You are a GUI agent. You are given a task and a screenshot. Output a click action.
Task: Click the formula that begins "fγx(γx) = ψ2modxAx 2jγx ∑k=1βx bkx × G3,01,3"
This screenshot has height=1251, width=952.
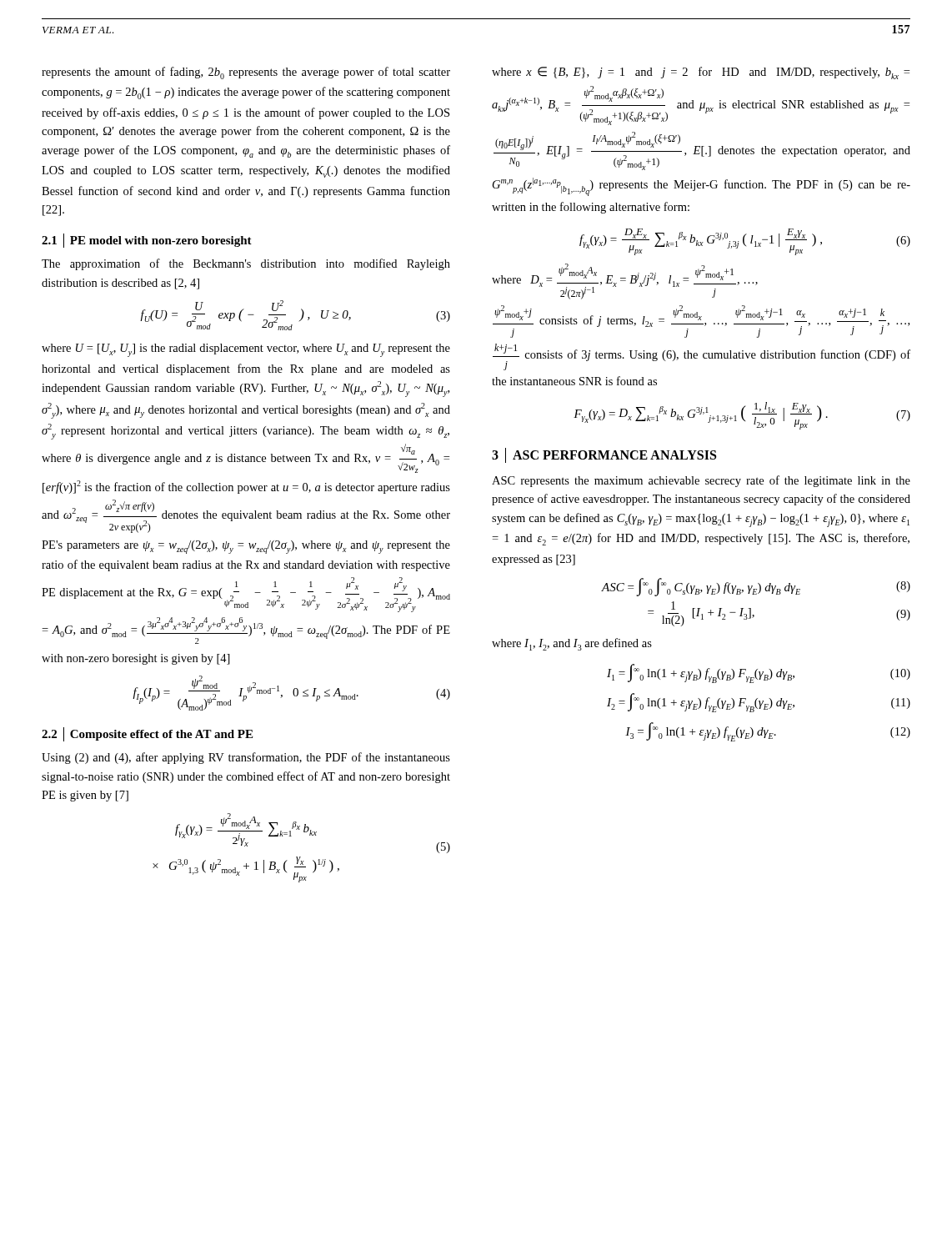click(x=246, y=846)
